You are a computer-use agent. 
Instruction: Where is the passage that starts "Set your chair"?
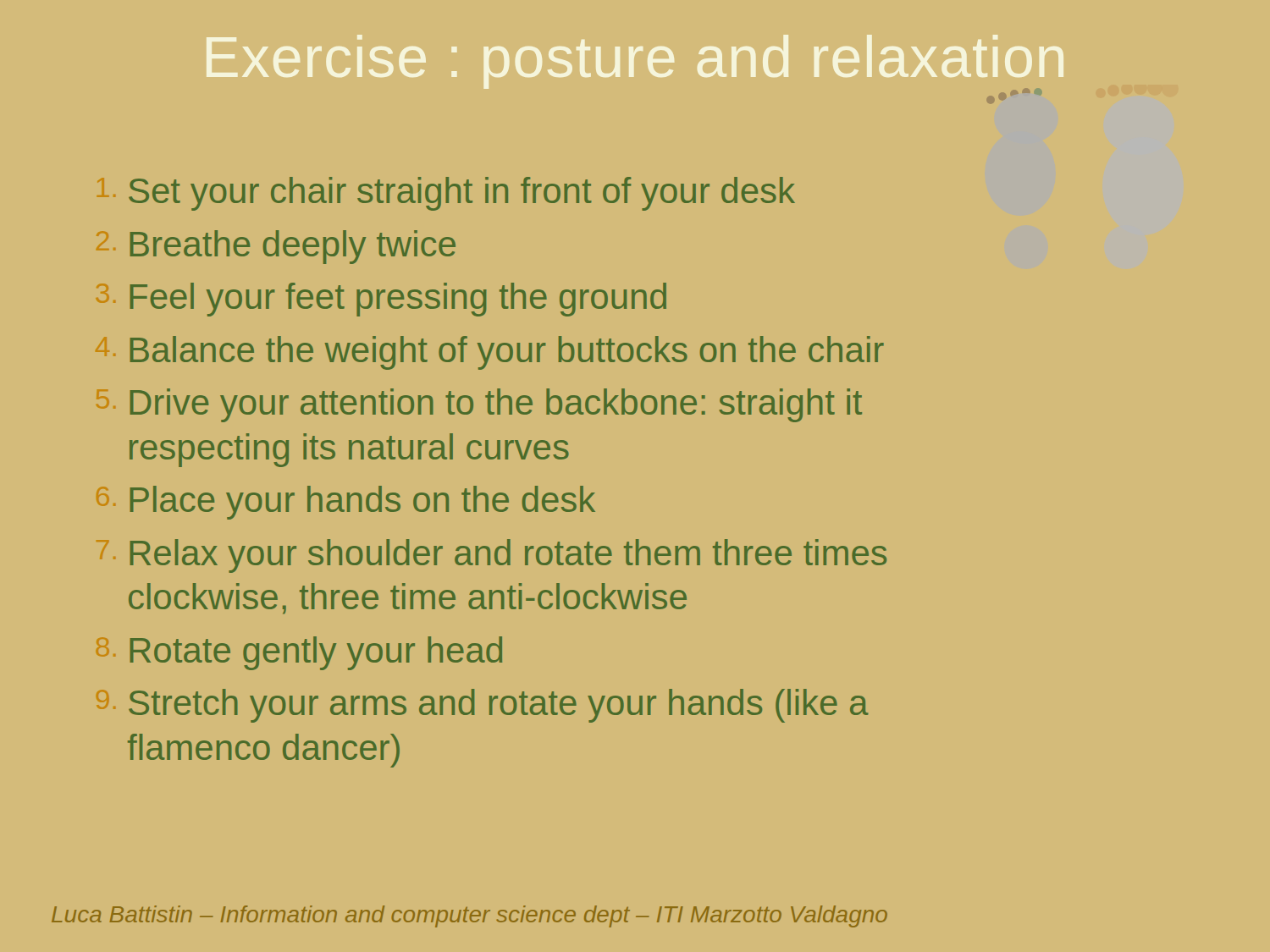[431, 191]
